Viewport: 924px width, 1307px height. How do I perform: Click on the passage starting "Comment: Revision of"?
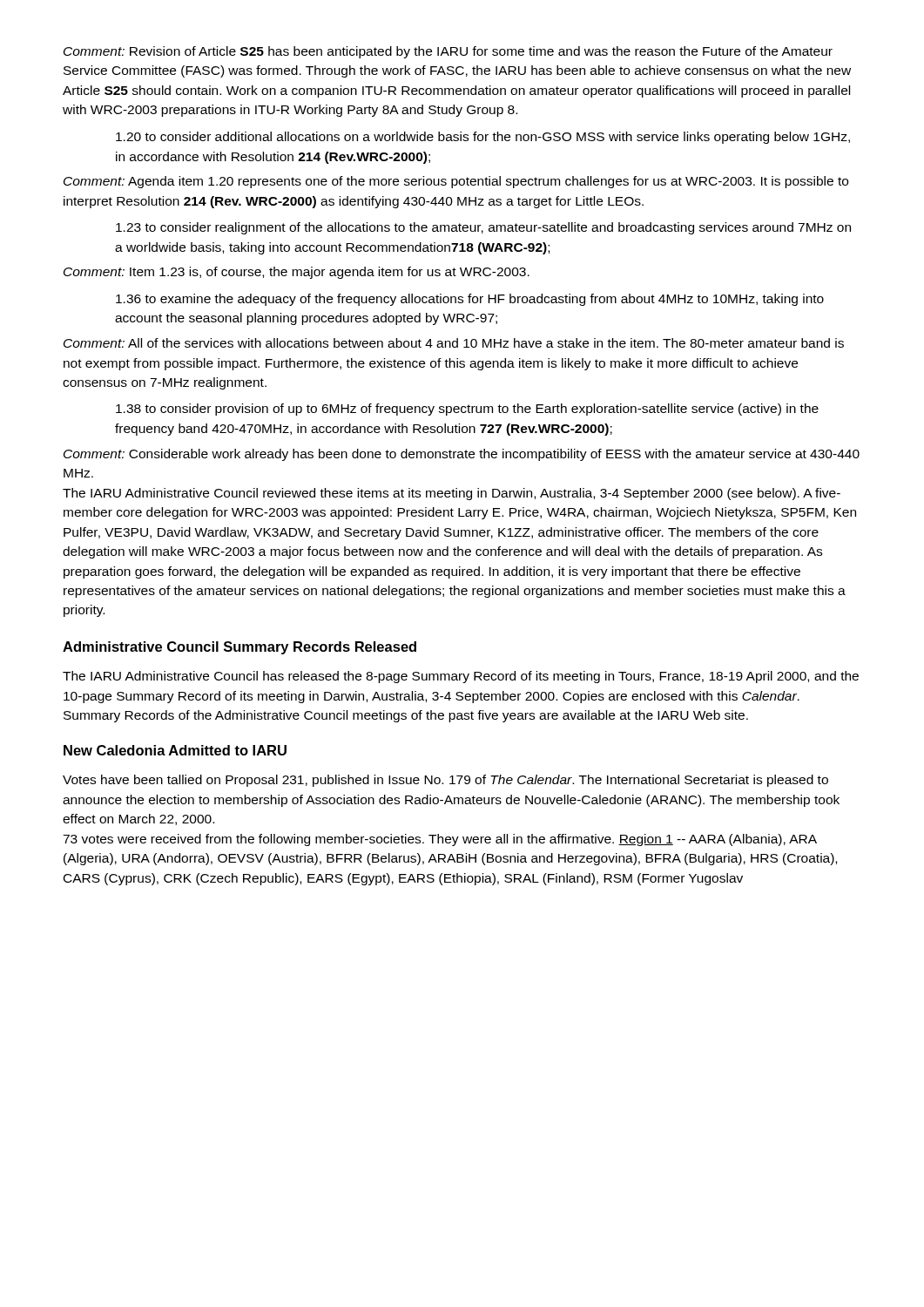click(462, 81)
